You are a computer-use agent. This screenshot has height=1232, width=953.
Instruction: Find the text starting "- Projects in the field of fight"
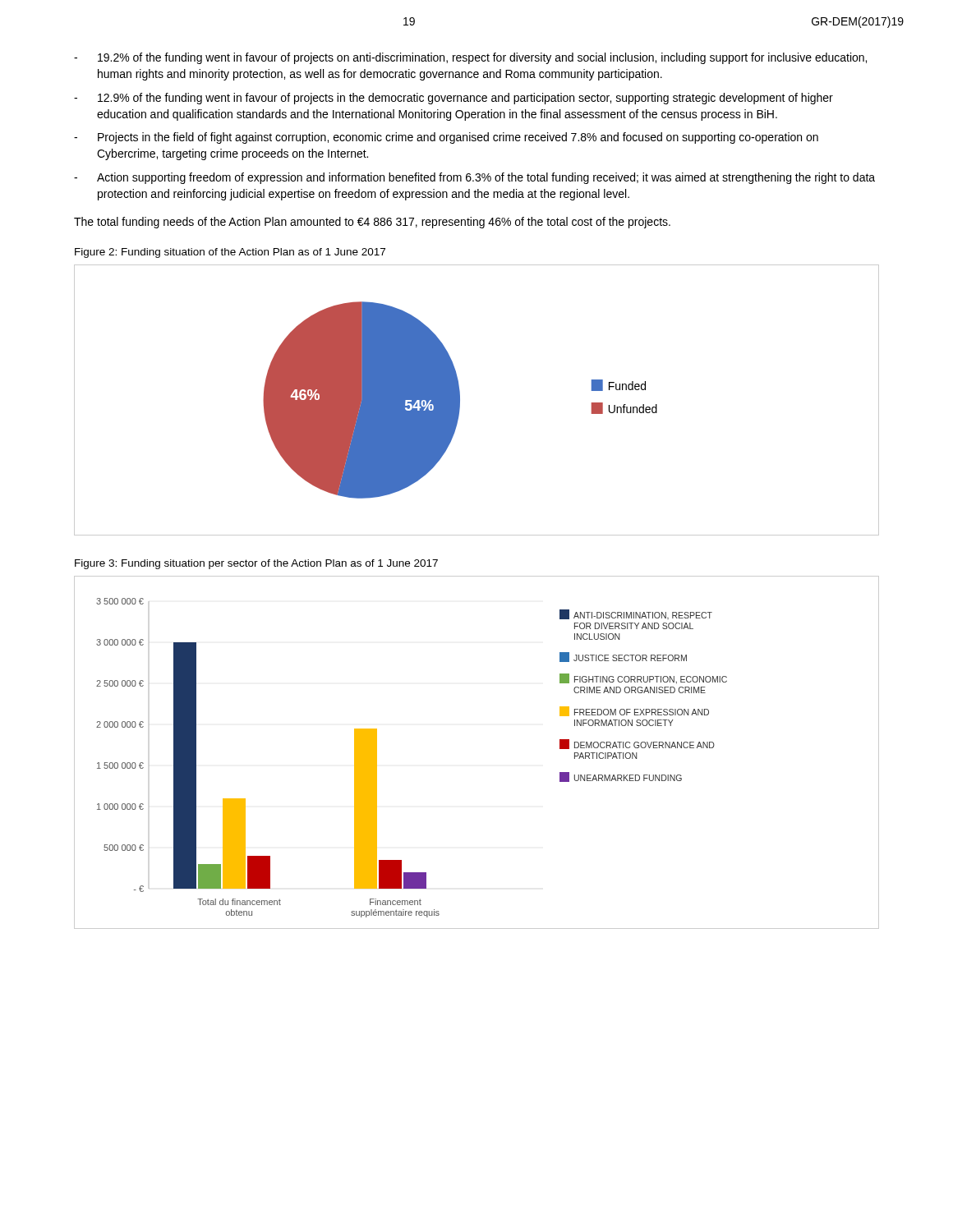[476, 146]
